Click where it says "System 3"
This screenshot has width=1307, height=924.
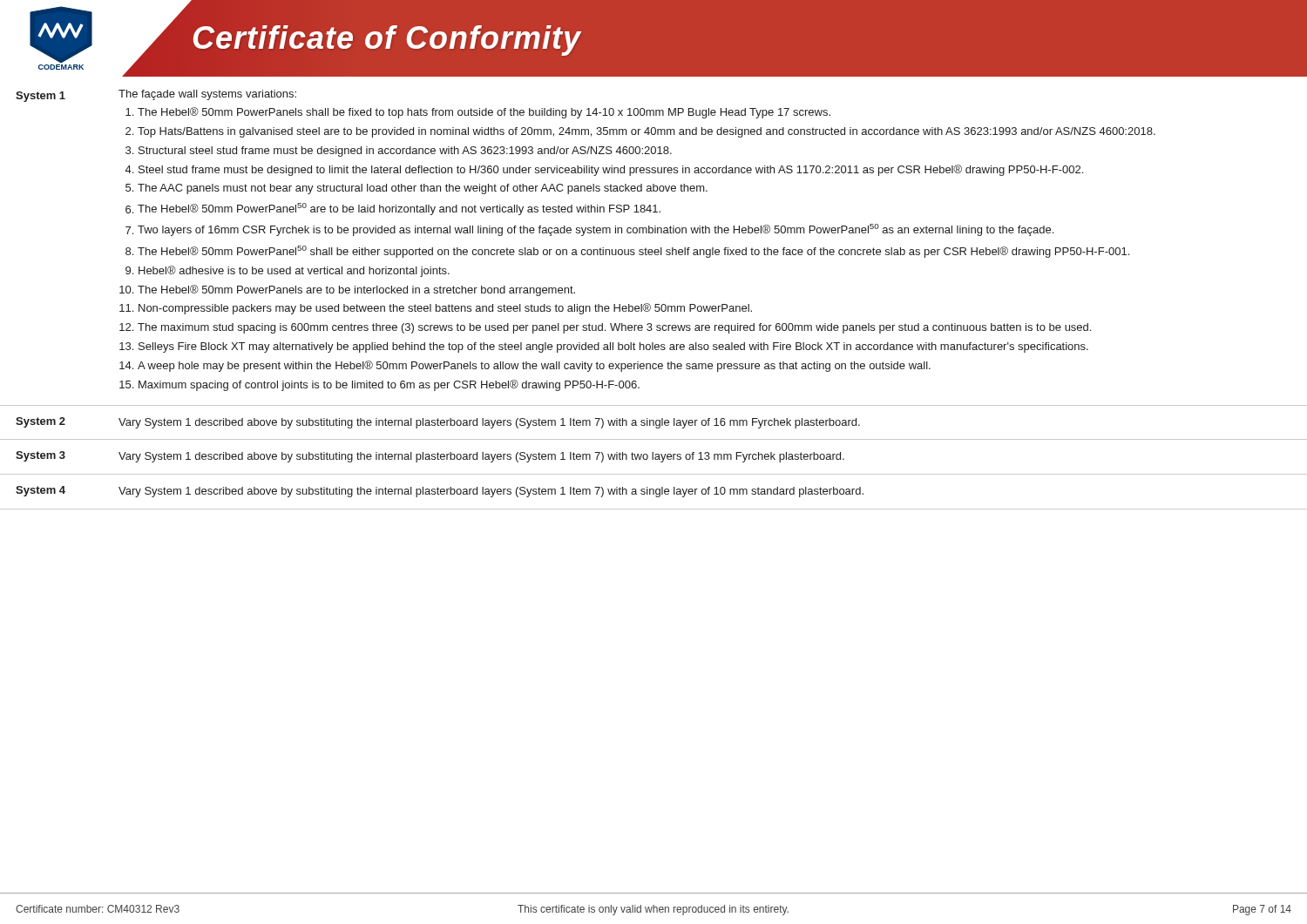(41, 455)
